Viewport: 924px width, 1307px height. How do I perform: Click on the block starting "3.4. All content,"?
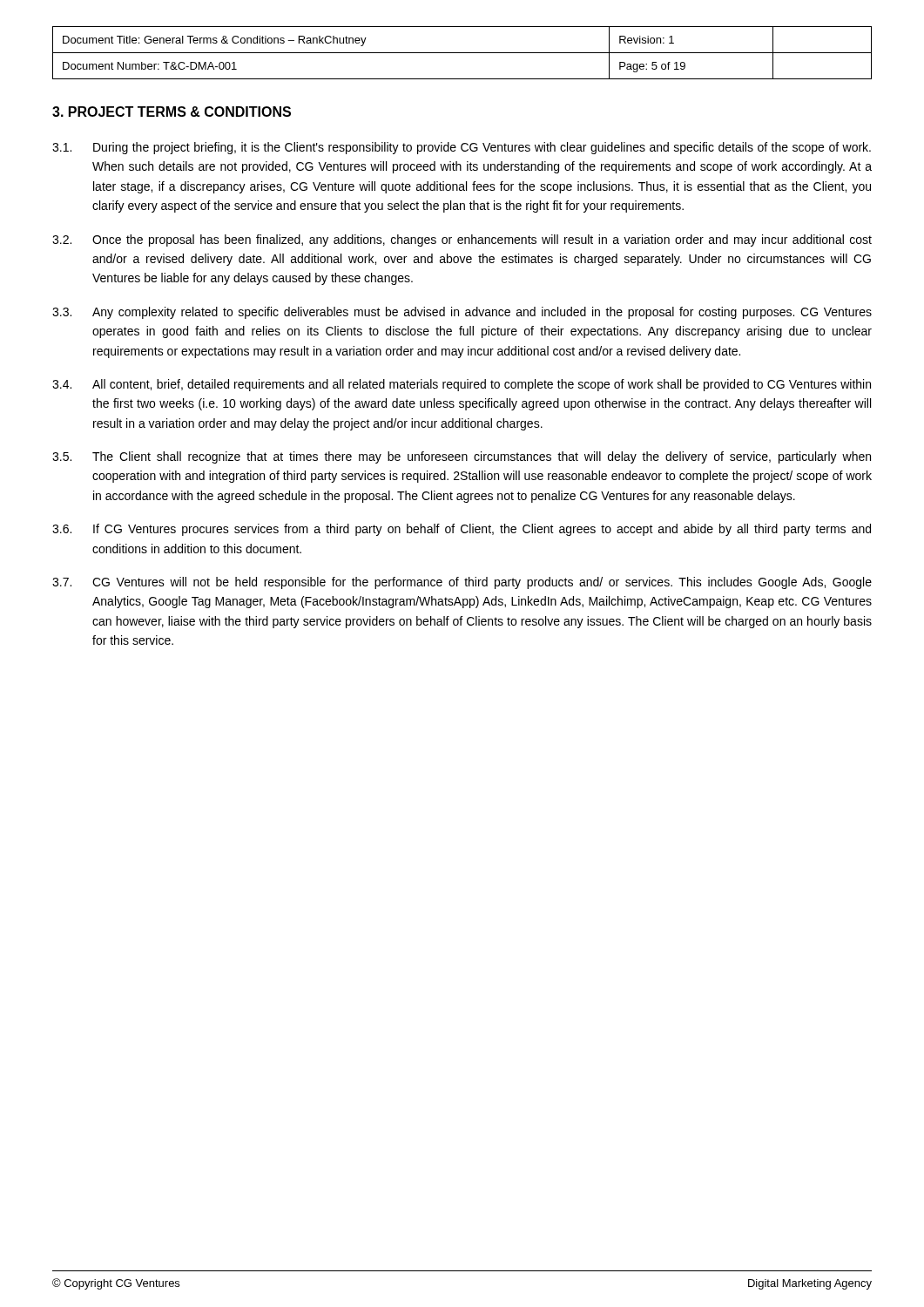462,404
